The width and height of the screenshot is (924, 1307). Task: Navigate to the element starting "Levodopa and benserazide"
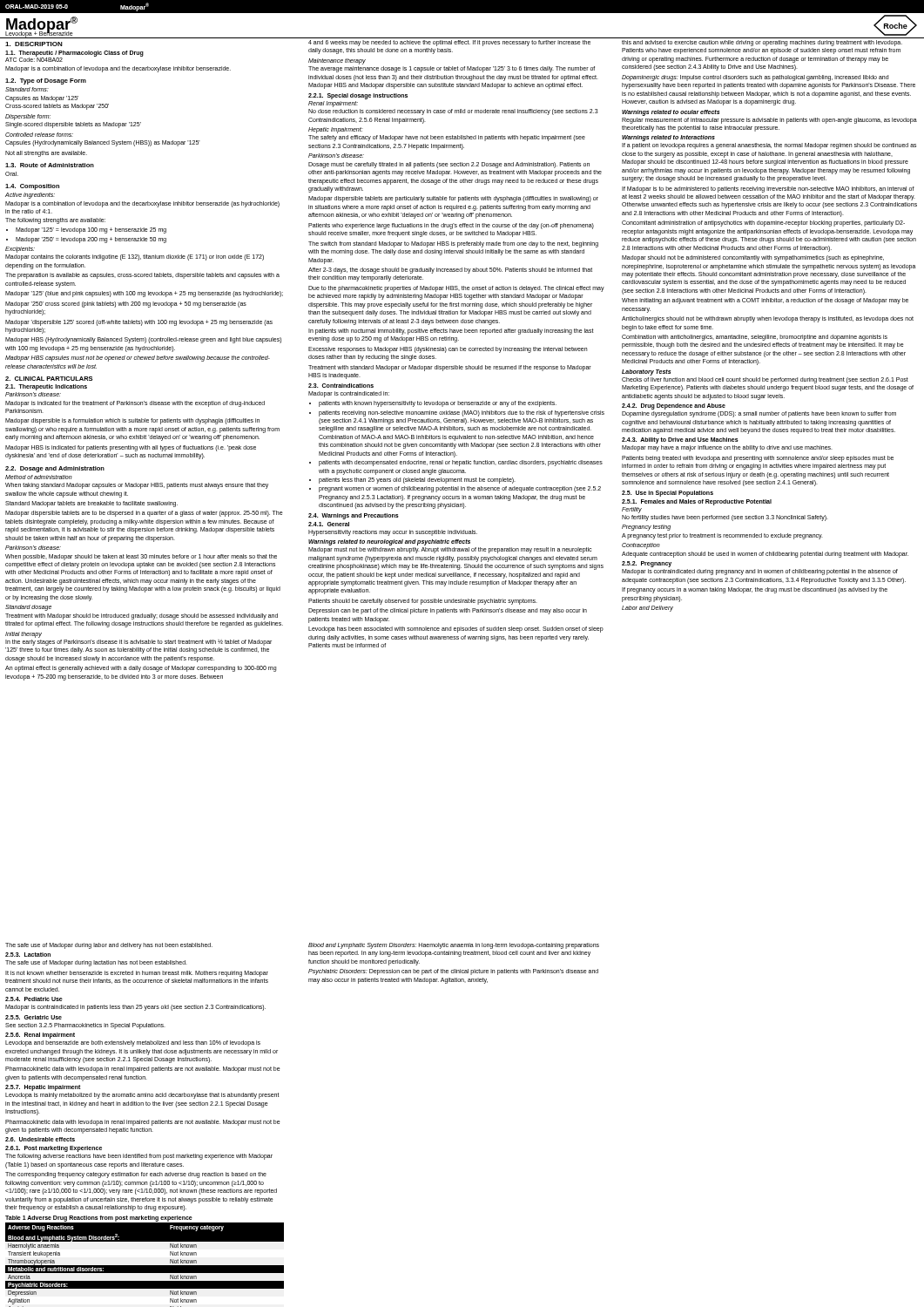point(145,1060)
